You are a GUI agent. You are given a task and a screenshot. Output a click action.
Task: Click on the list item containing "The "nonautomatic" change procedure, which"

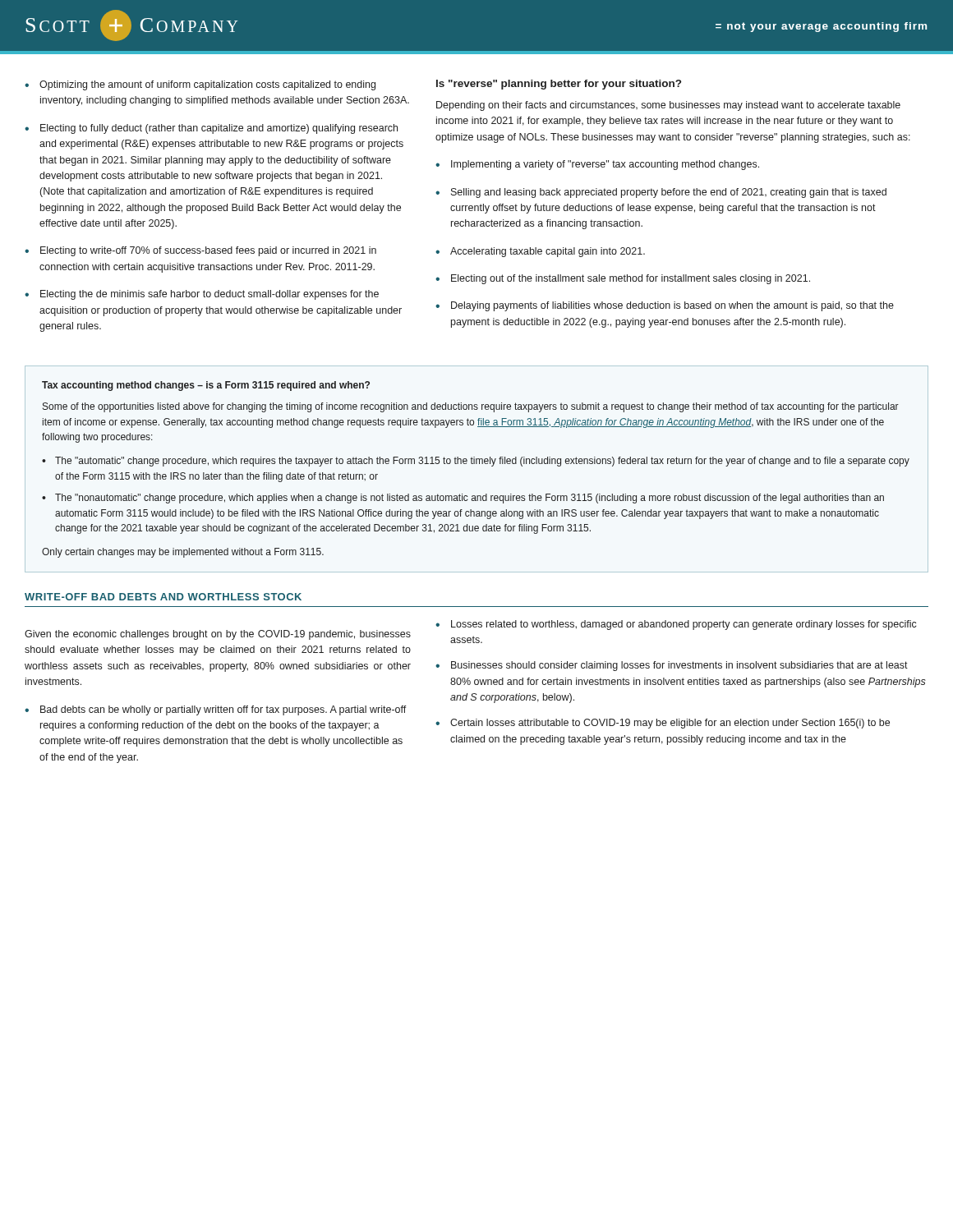click(x=470, y=513)
